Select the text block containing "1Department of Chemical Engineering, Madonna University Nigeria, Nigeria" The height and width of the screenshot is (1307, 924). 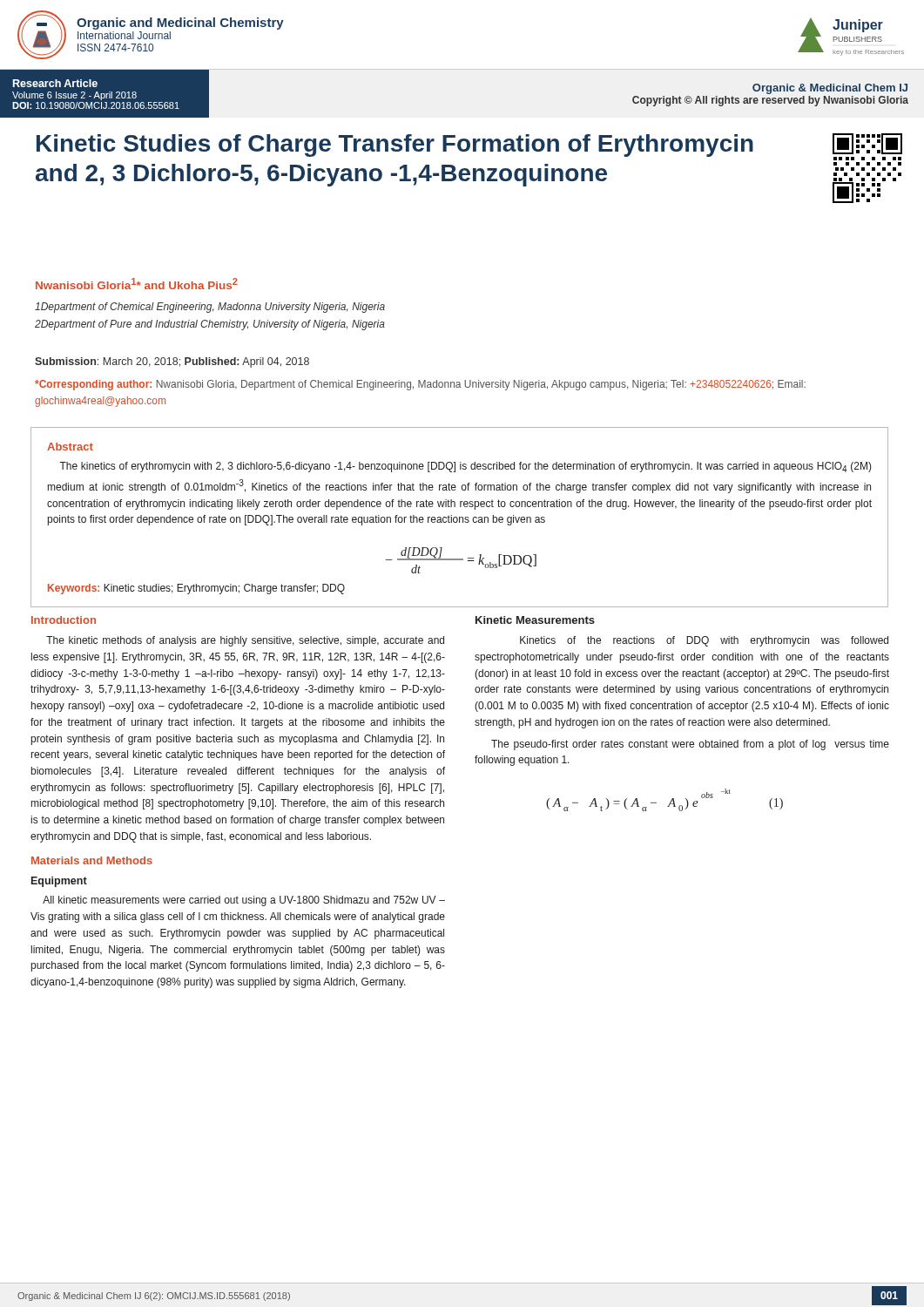coord(210,316)
